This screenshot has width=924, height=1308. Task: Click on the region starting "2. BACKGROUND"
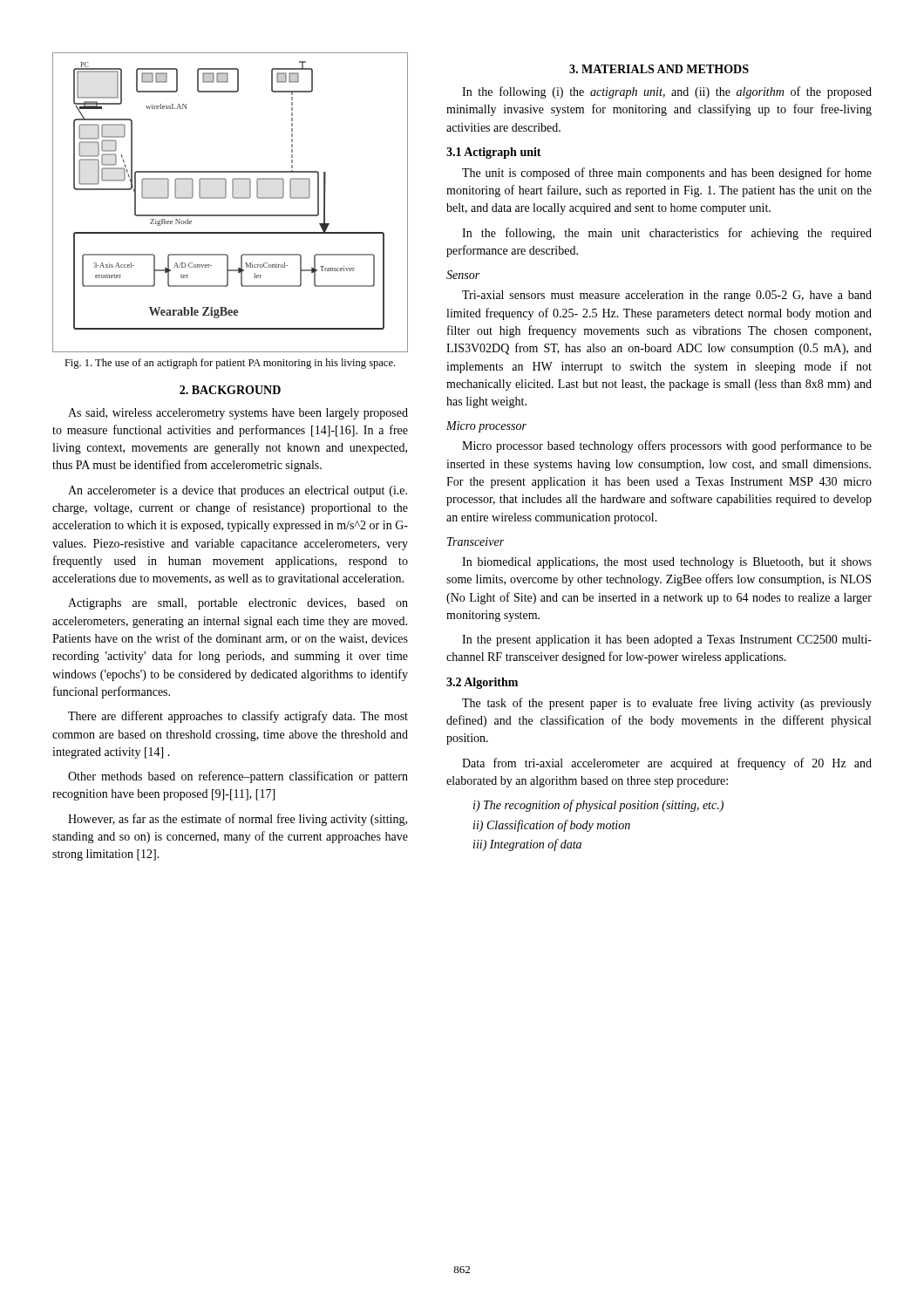[x=230, y=390]
